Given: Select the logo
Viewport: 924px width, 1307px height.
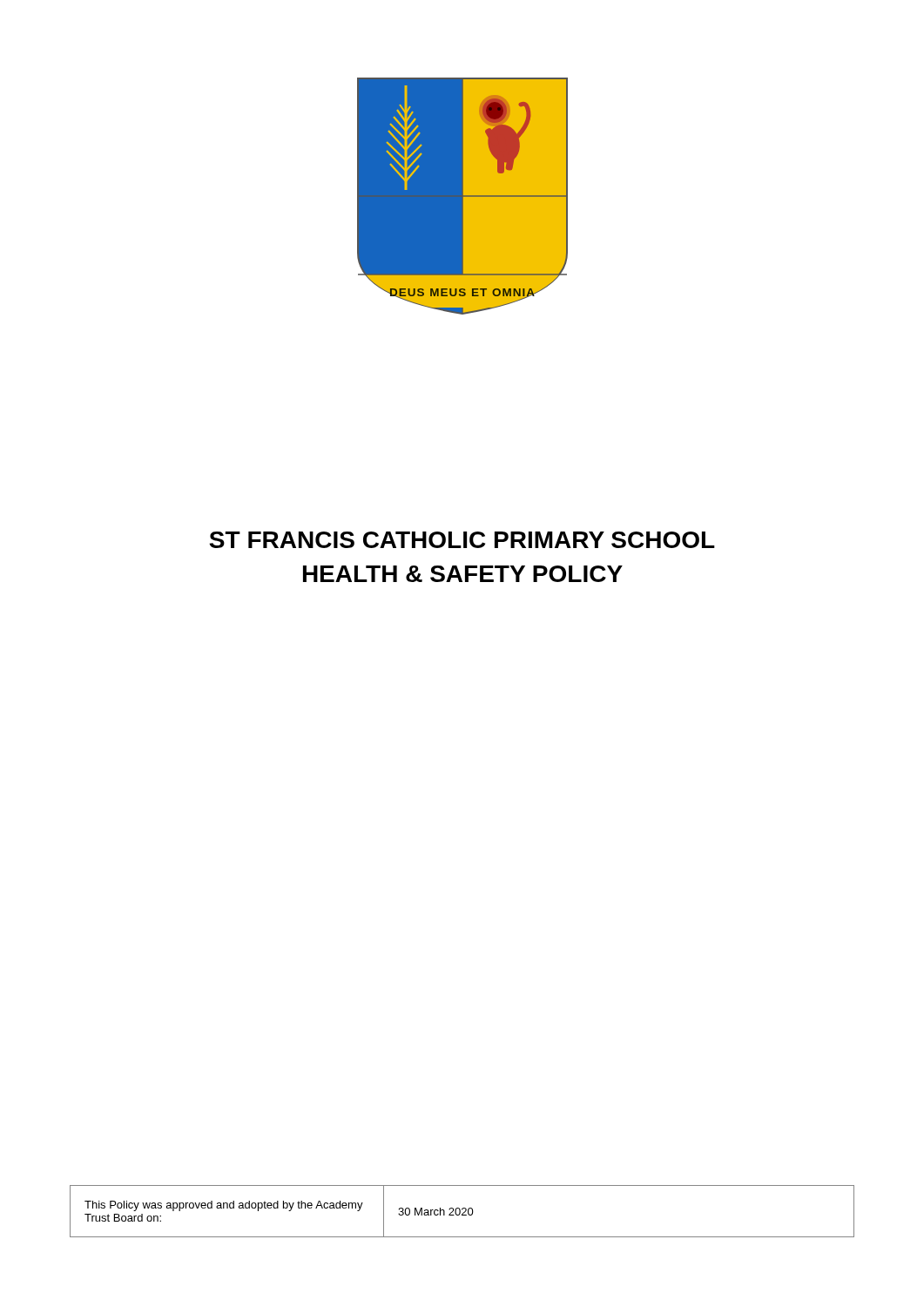Looking at the screenshot, I should 462,196.
